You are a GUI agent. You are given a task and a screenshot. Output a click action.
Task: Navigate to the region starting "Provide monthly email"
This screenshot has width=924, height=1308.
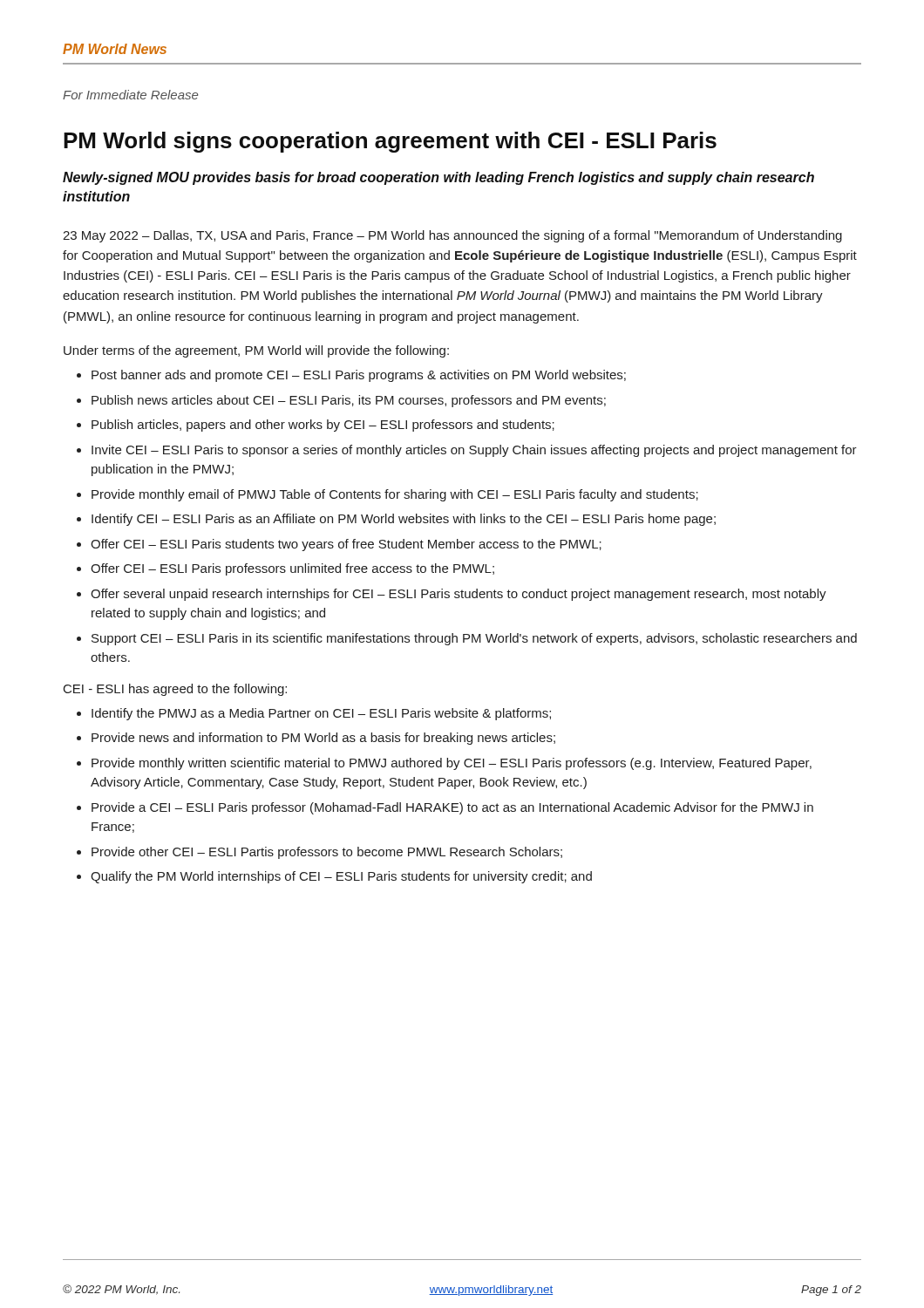pyautogui.click(x=462, y=494)
